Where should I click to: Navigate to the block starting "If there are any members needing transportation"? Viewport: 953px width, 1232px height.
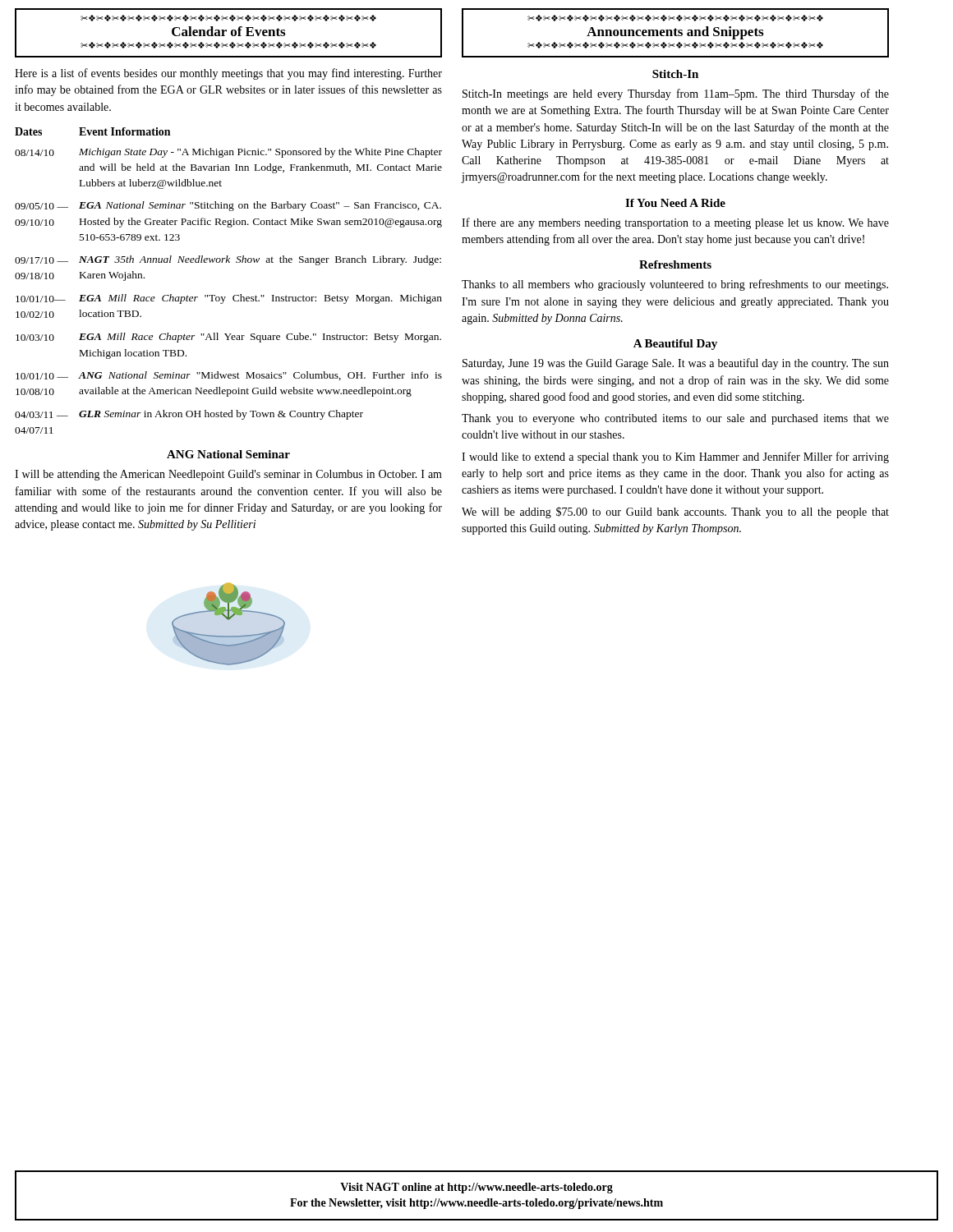675,231
